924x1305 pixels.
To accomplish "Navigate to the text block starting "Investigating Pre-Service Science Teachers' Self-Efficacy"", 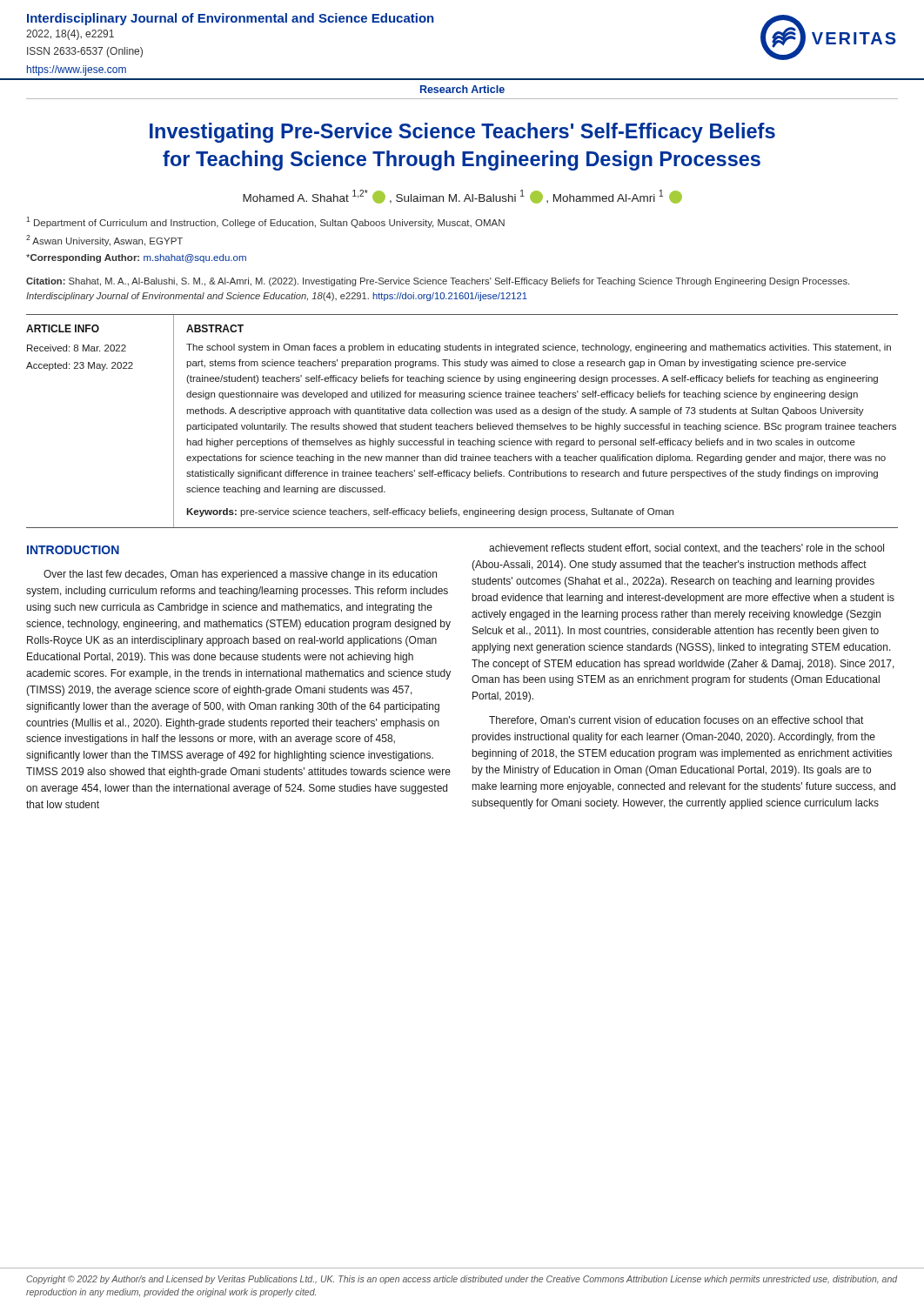I will click(x=462, y=145).
